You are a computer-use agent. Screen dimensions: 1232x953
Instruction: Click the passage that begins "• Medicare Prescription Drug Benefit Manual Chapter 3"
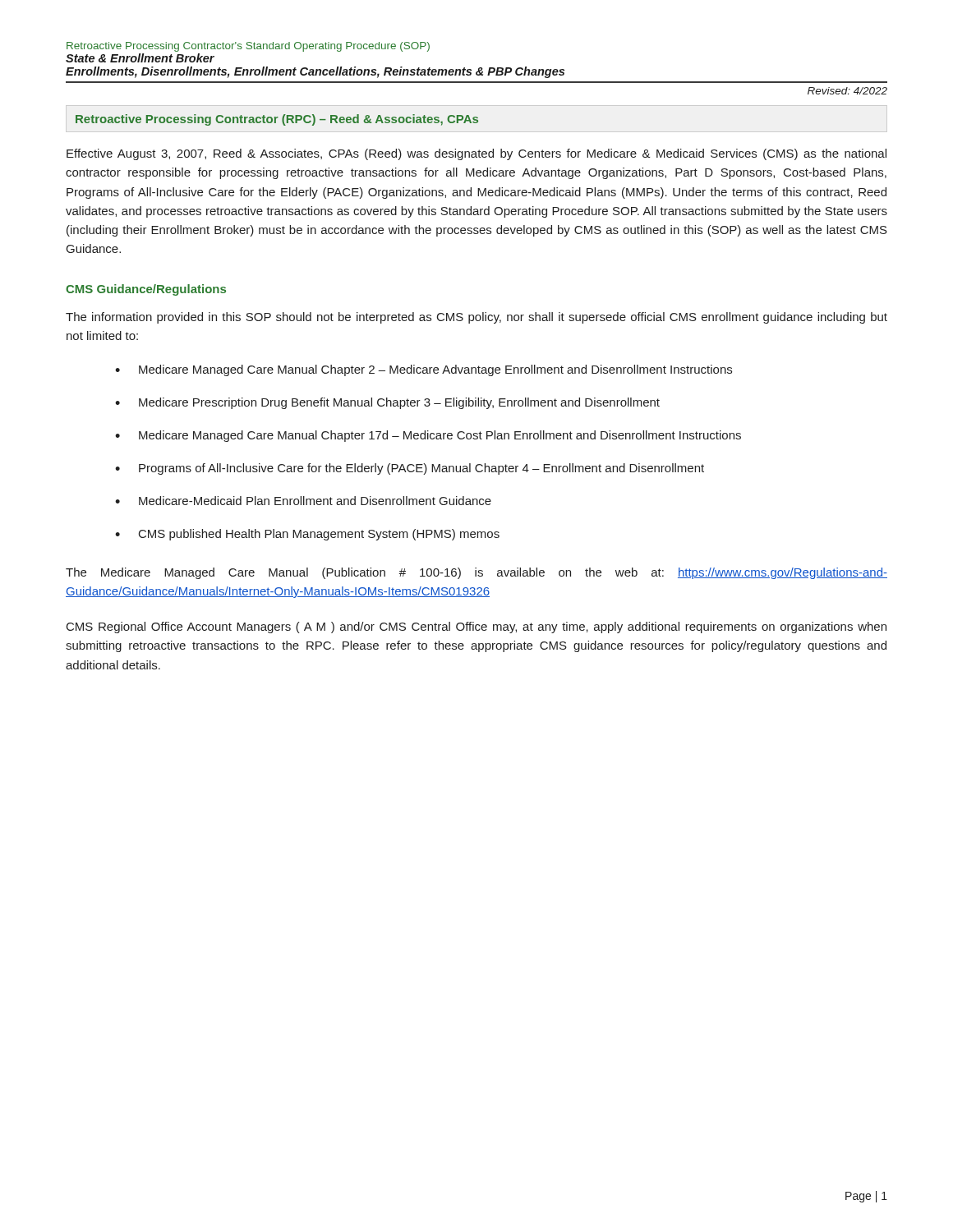[501, 403]
